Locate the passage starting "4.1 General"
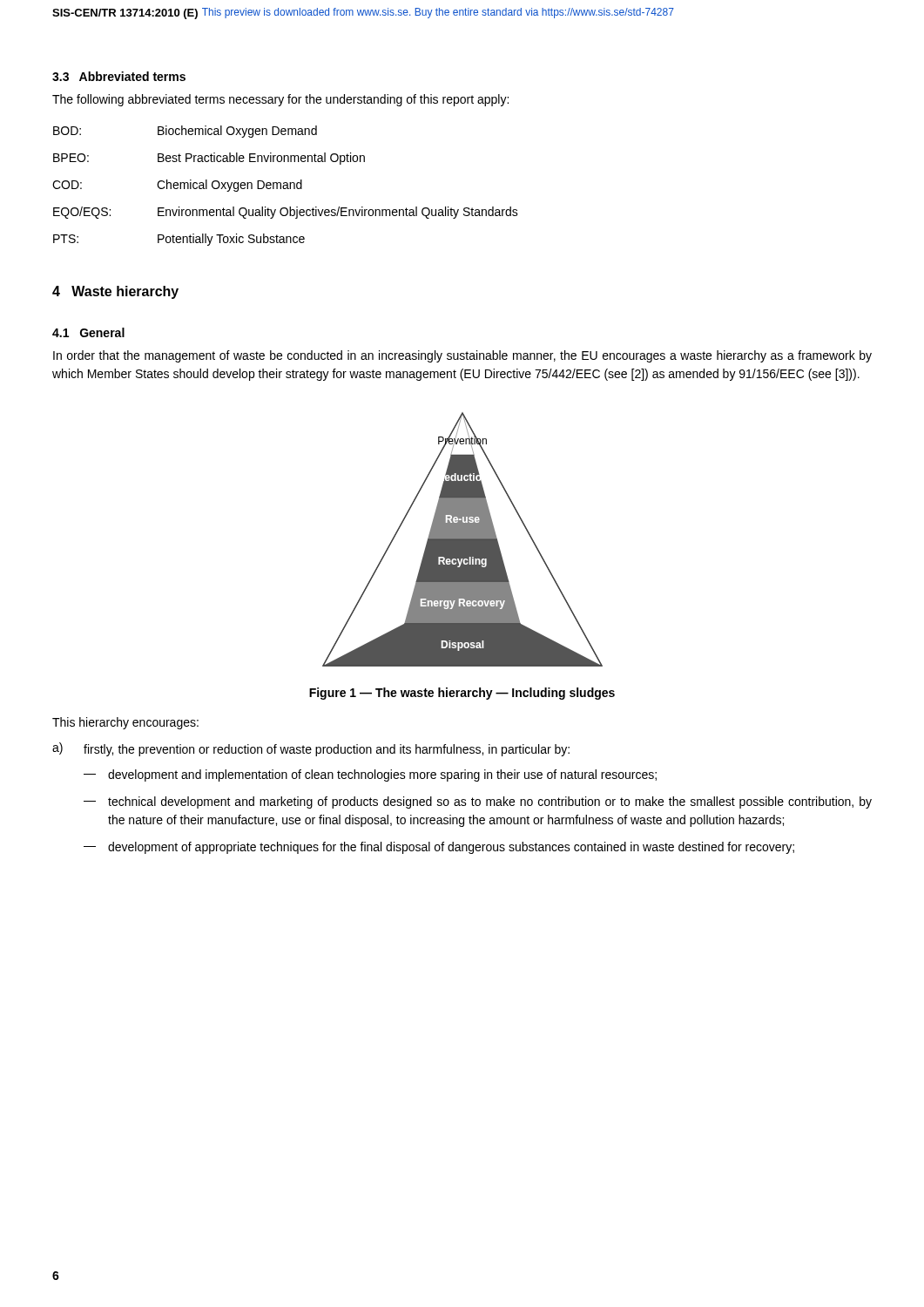The image size is (924, 1307). coord(89,333)
